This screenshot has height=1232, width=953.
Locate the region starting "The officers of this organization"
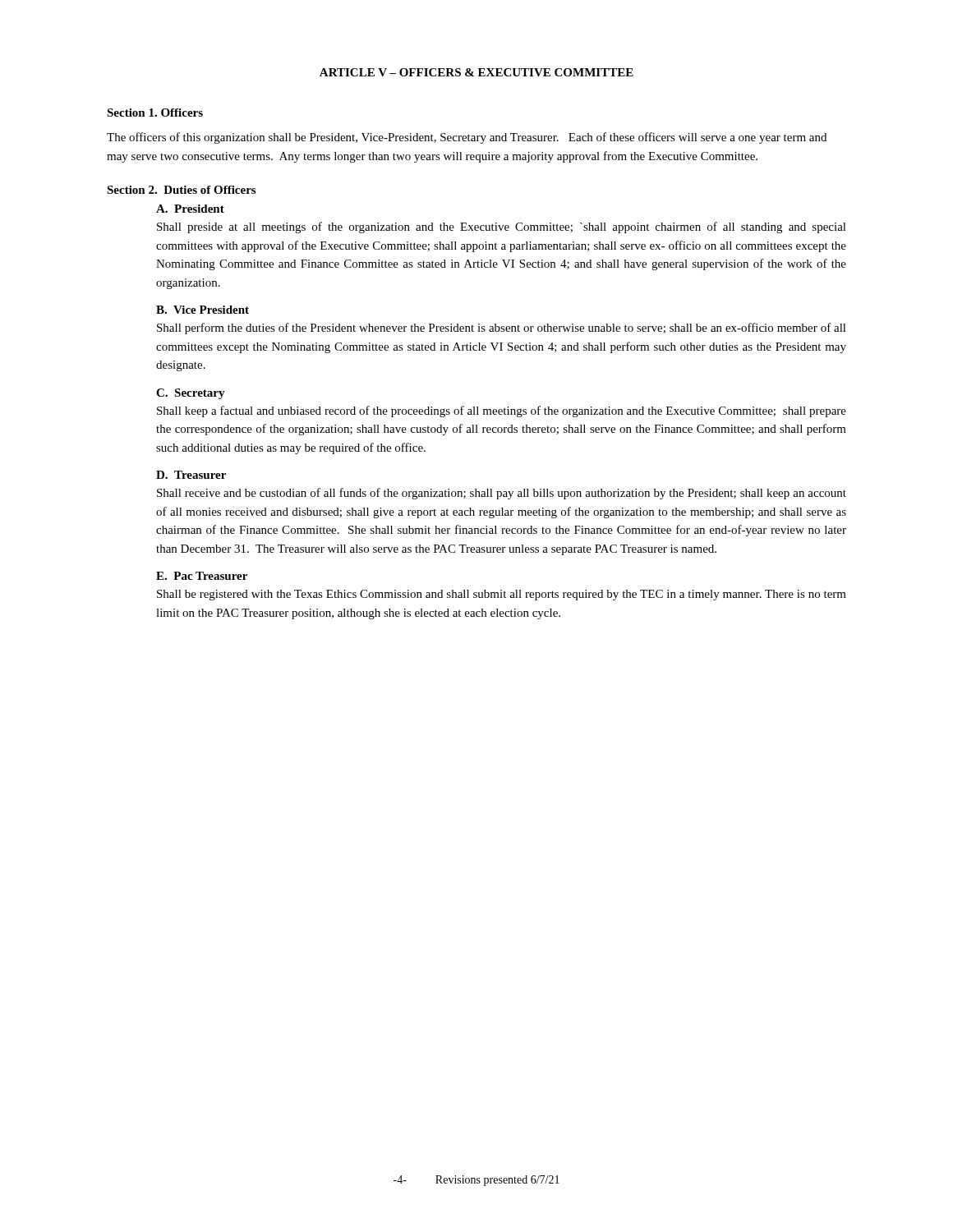pos(467,146)
